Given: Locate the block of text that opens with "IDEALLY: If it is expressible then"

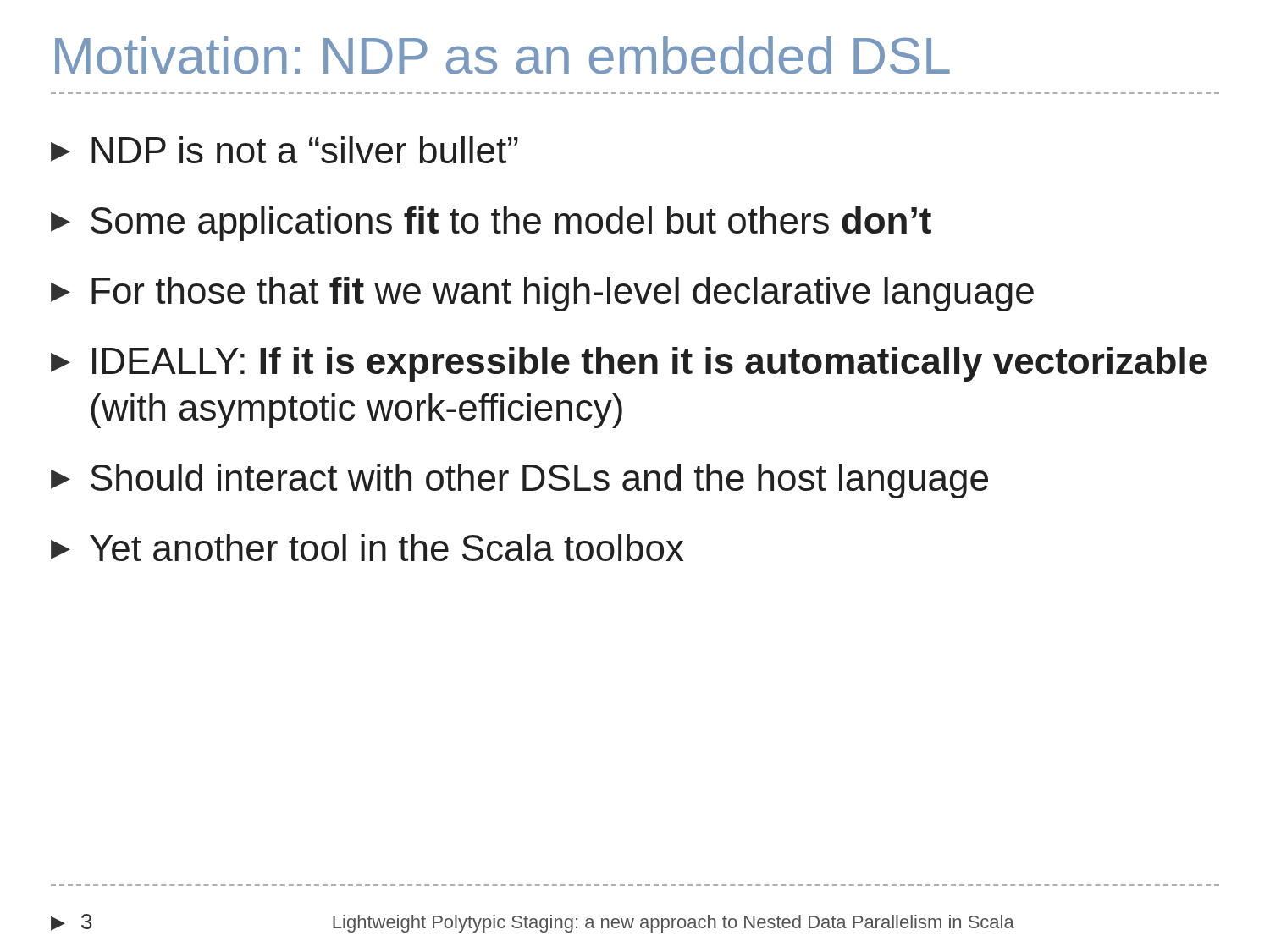Looking at the screenshot, I should [635, 384].
